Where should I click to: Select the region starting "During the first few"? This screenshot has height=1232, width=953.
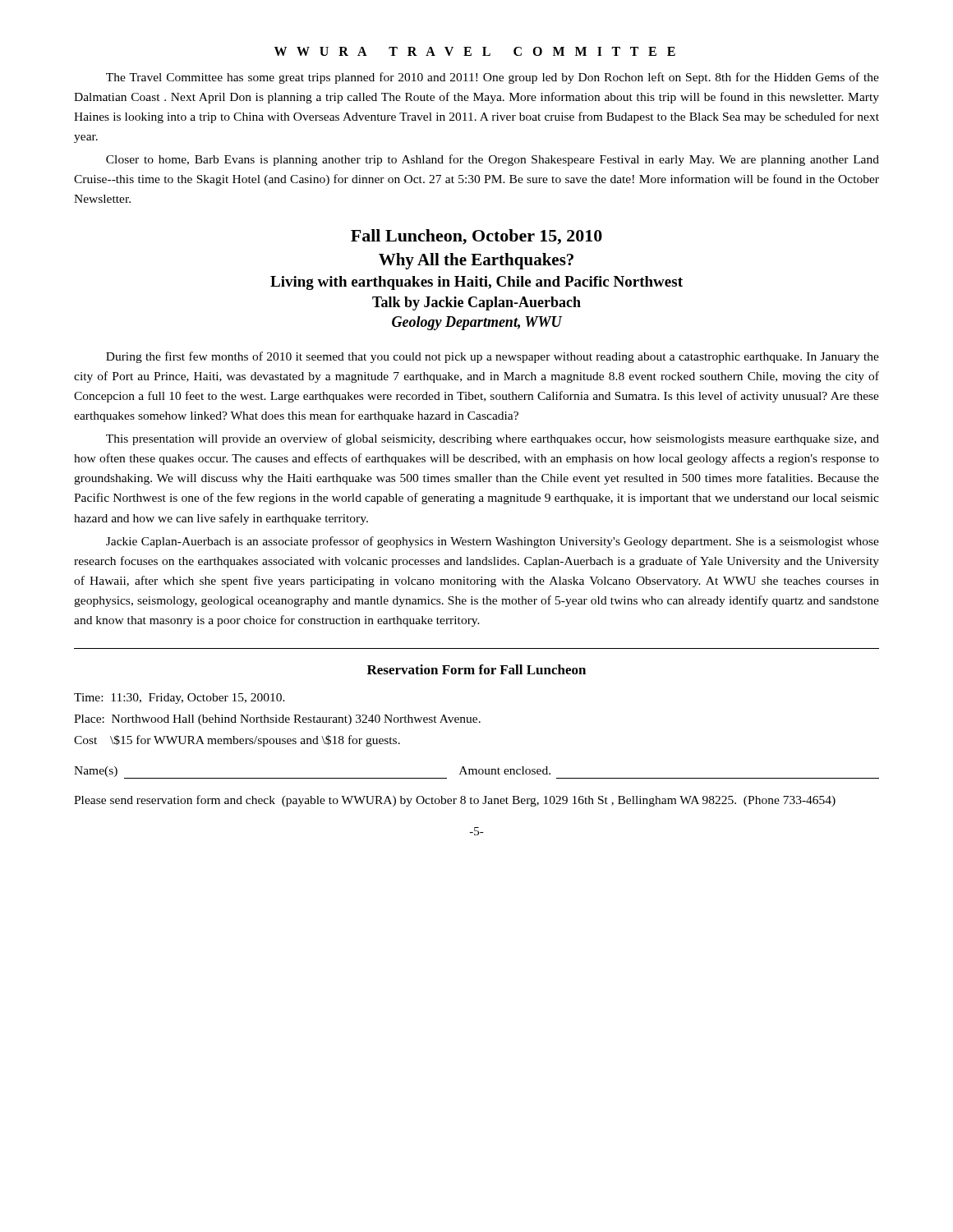point(476,386)
